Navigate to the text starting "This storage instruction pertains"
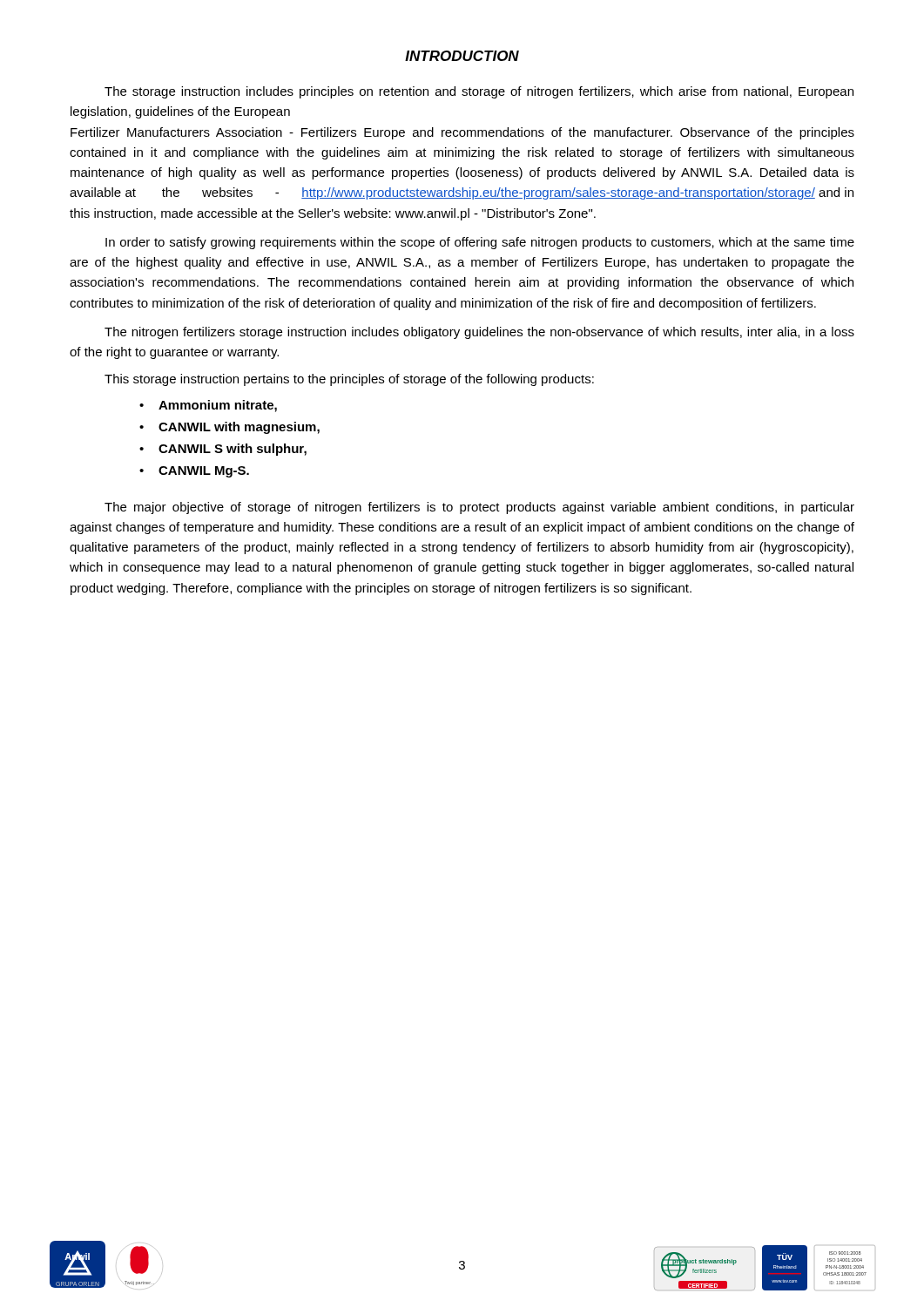 coord(350,379)
